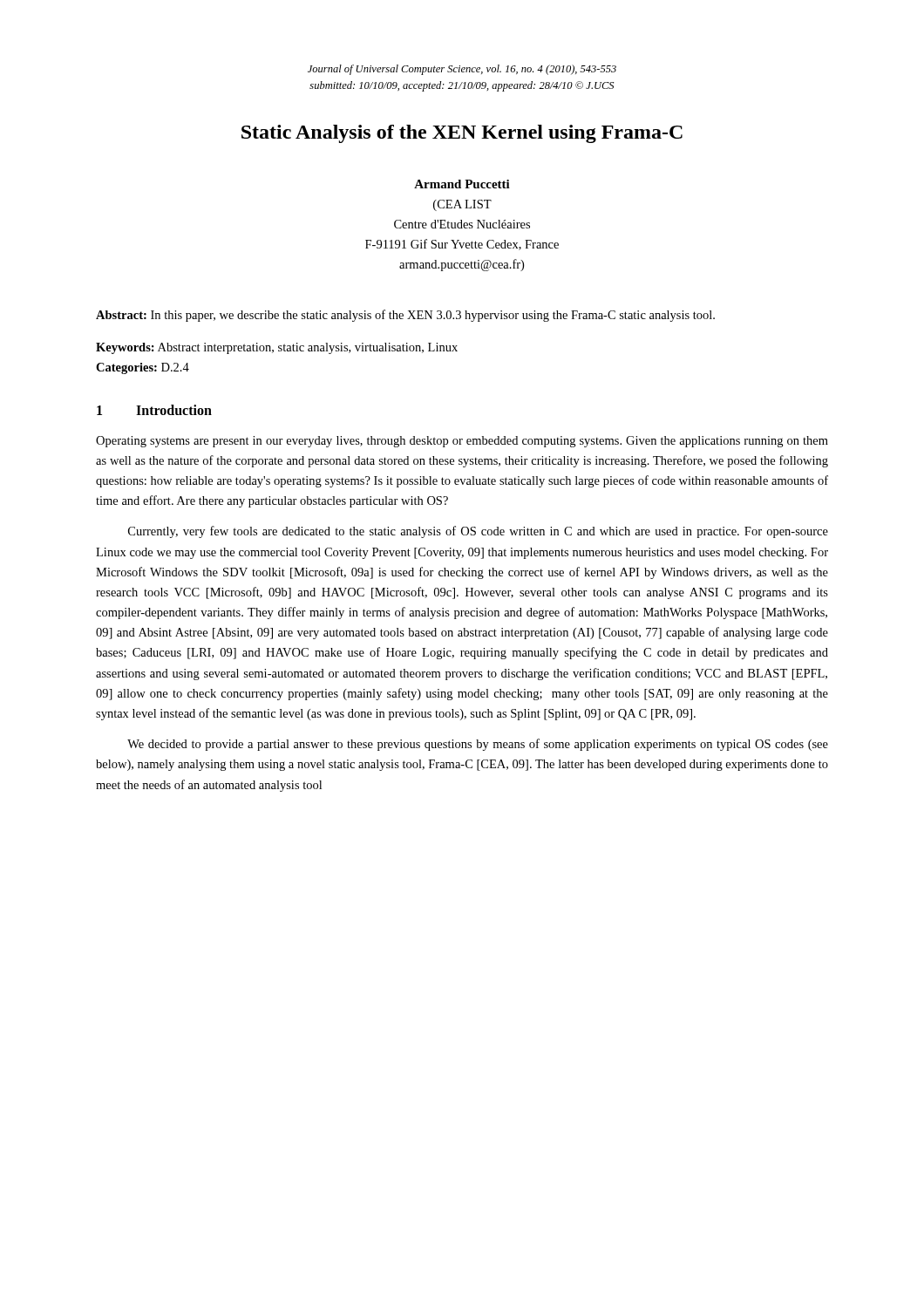Click on the passage starting "Operating systems are present in our everyday"

pos(462,471)
